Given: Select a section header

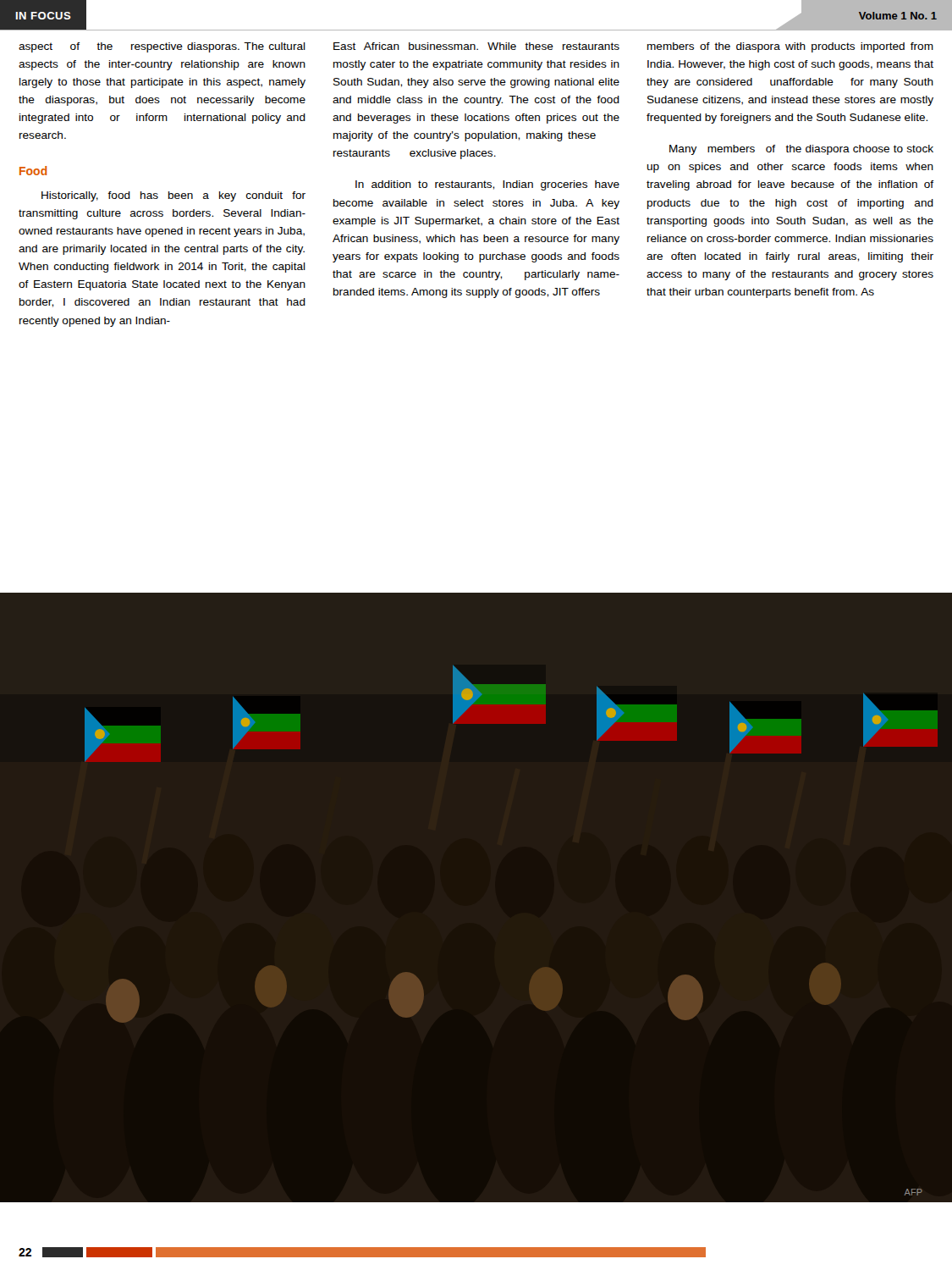Looking at the screenshot, I should tap(33, 171).
